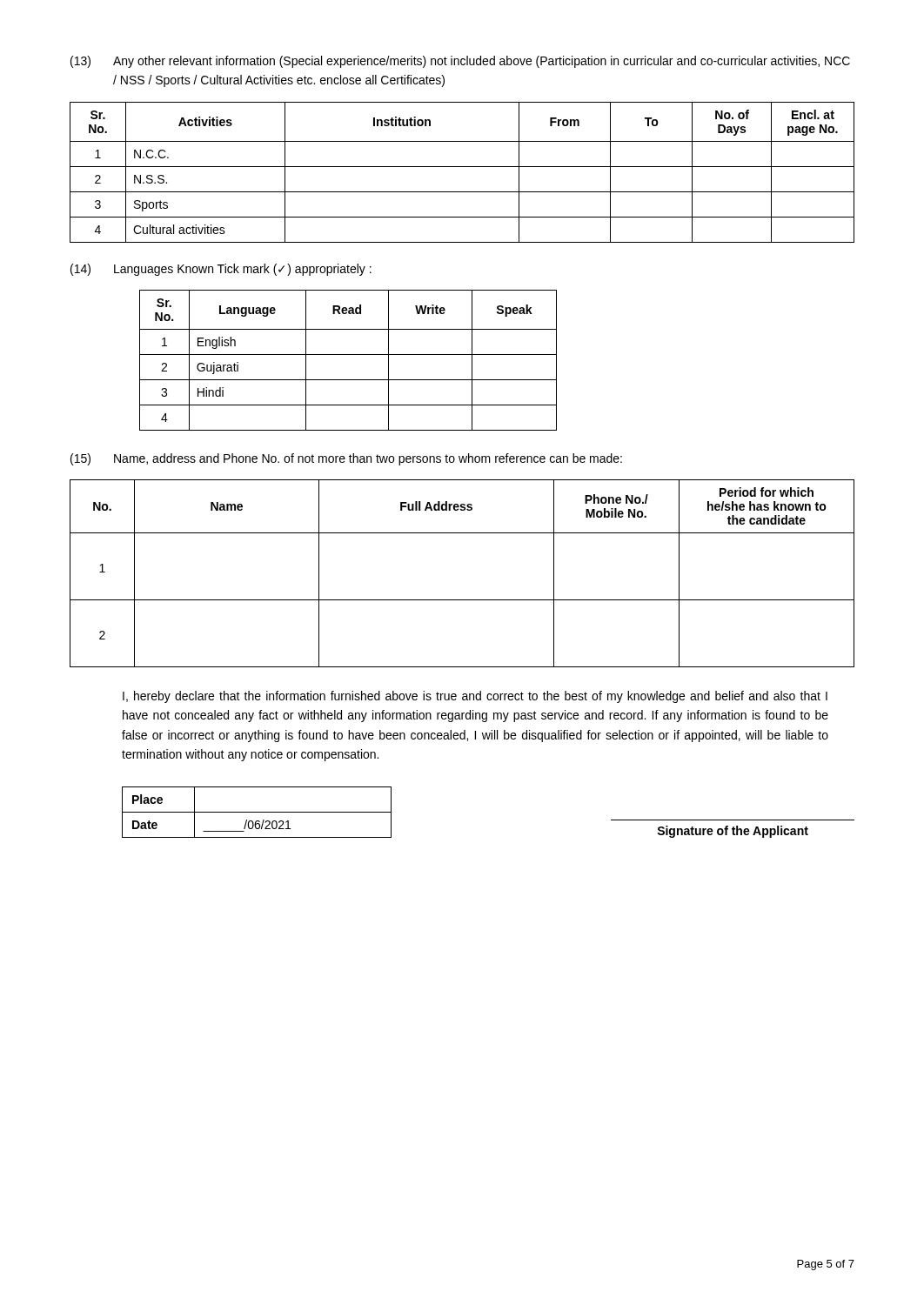This screenshot has height=1305, width=924.
Task: Click on the list item with the text "(15) Name, address and Phone No."
Action: pos(346,459)
